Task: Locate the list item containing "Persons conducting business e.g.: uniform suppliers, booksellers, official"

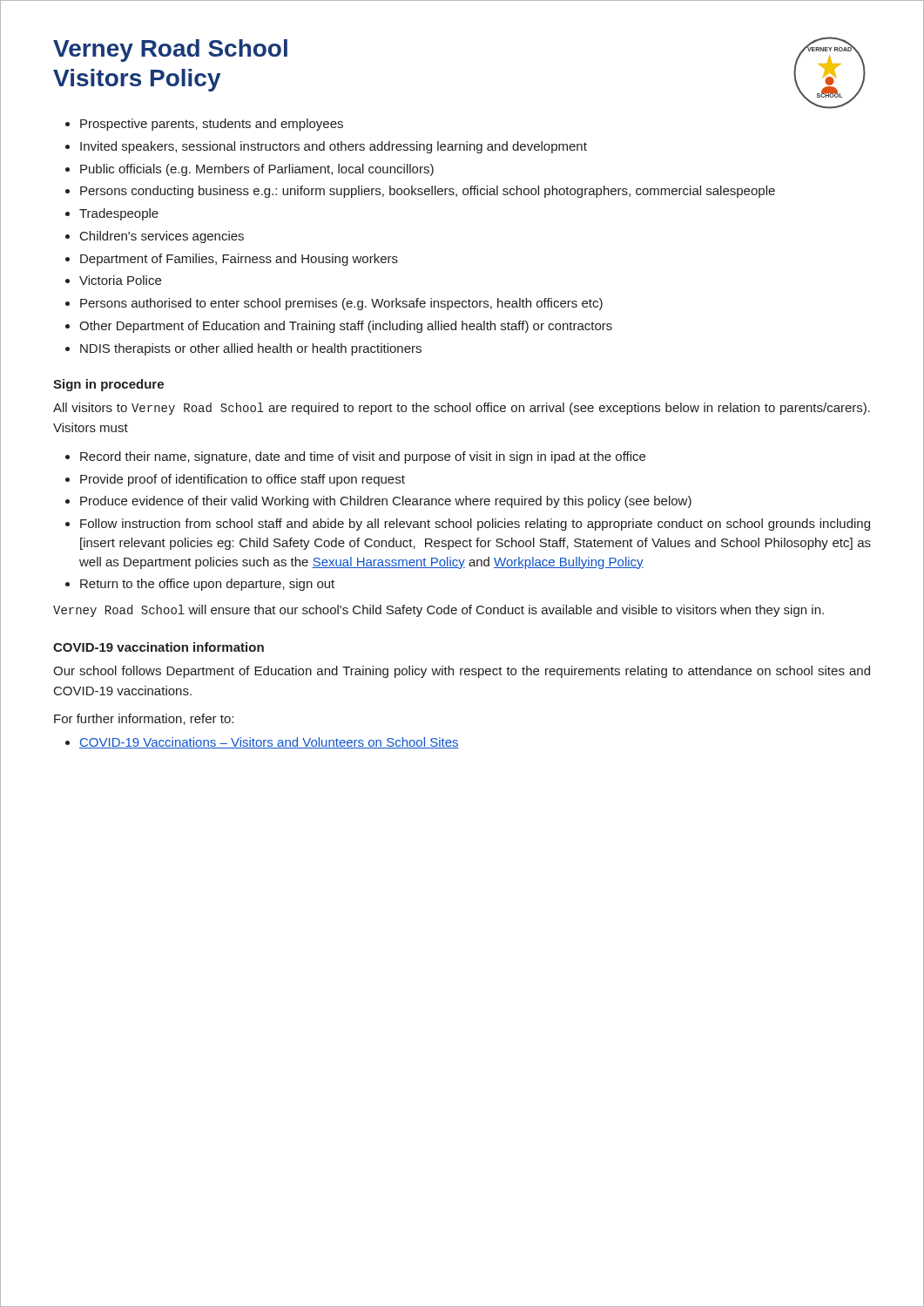Action: pos(427,191)
